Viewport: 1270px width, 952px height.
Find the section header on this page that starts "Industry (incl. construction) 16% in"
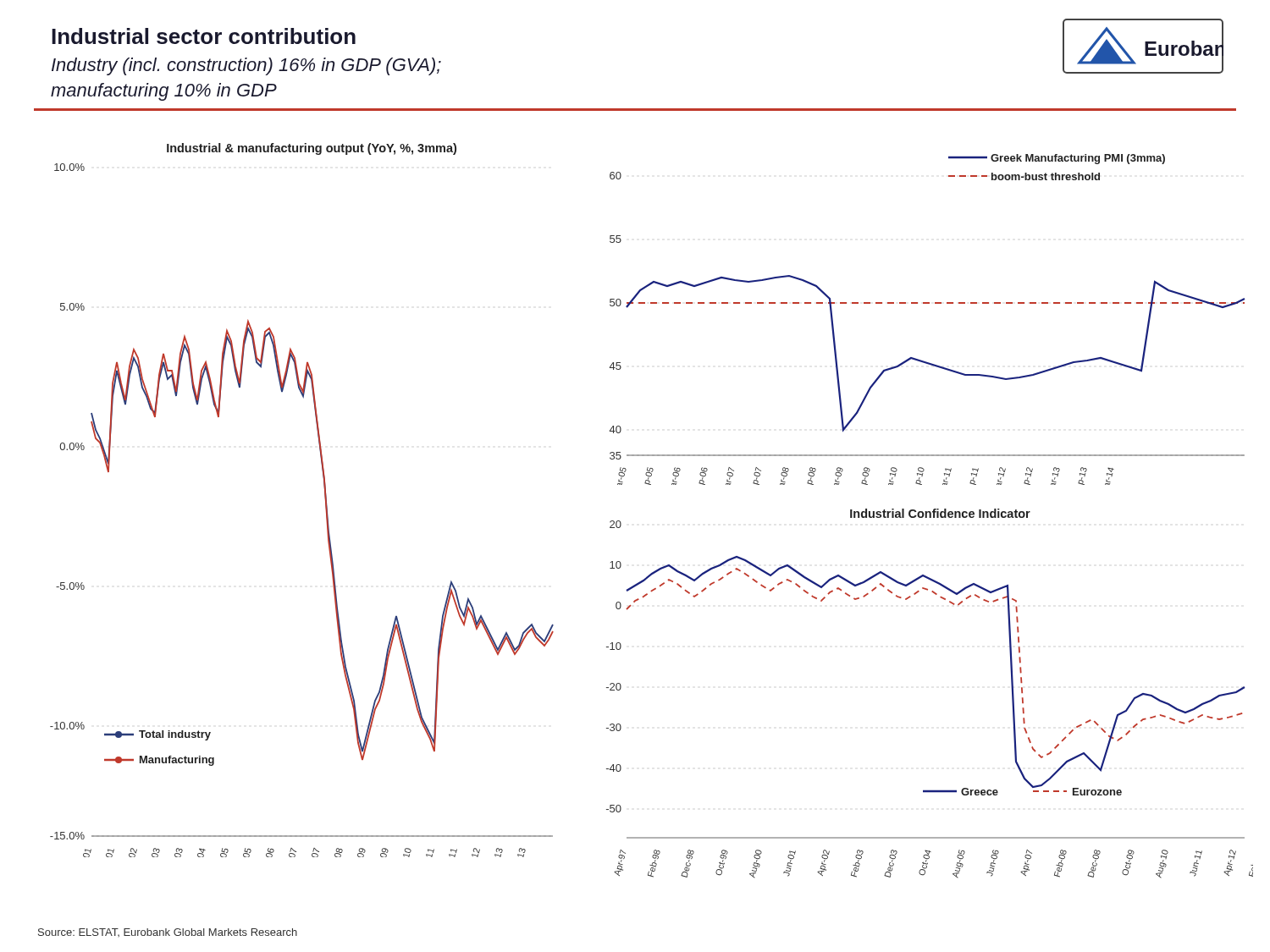pyautogui.click(x=246, y=77)
